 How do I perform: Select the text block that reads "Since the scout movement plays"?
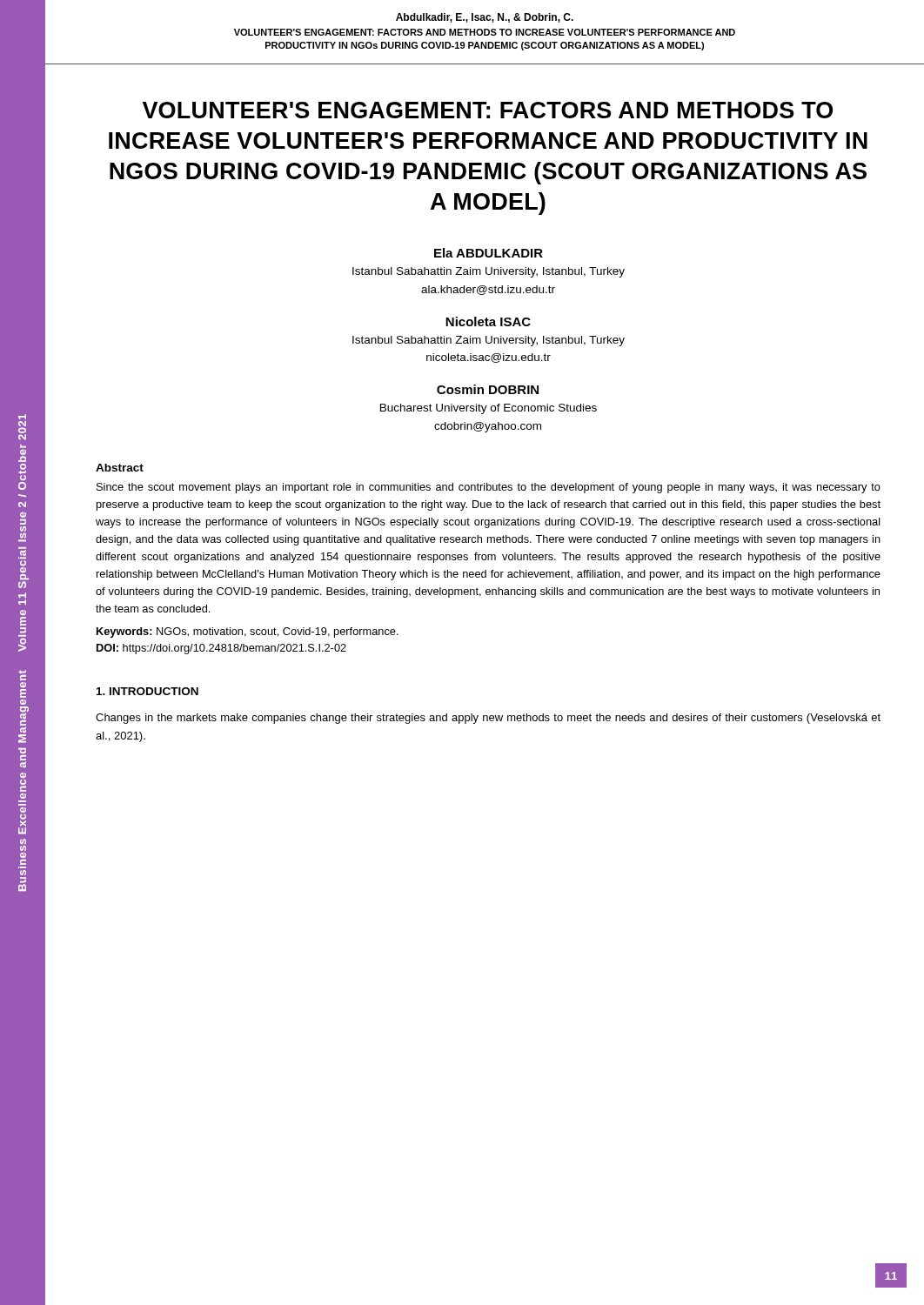point(488,567)
